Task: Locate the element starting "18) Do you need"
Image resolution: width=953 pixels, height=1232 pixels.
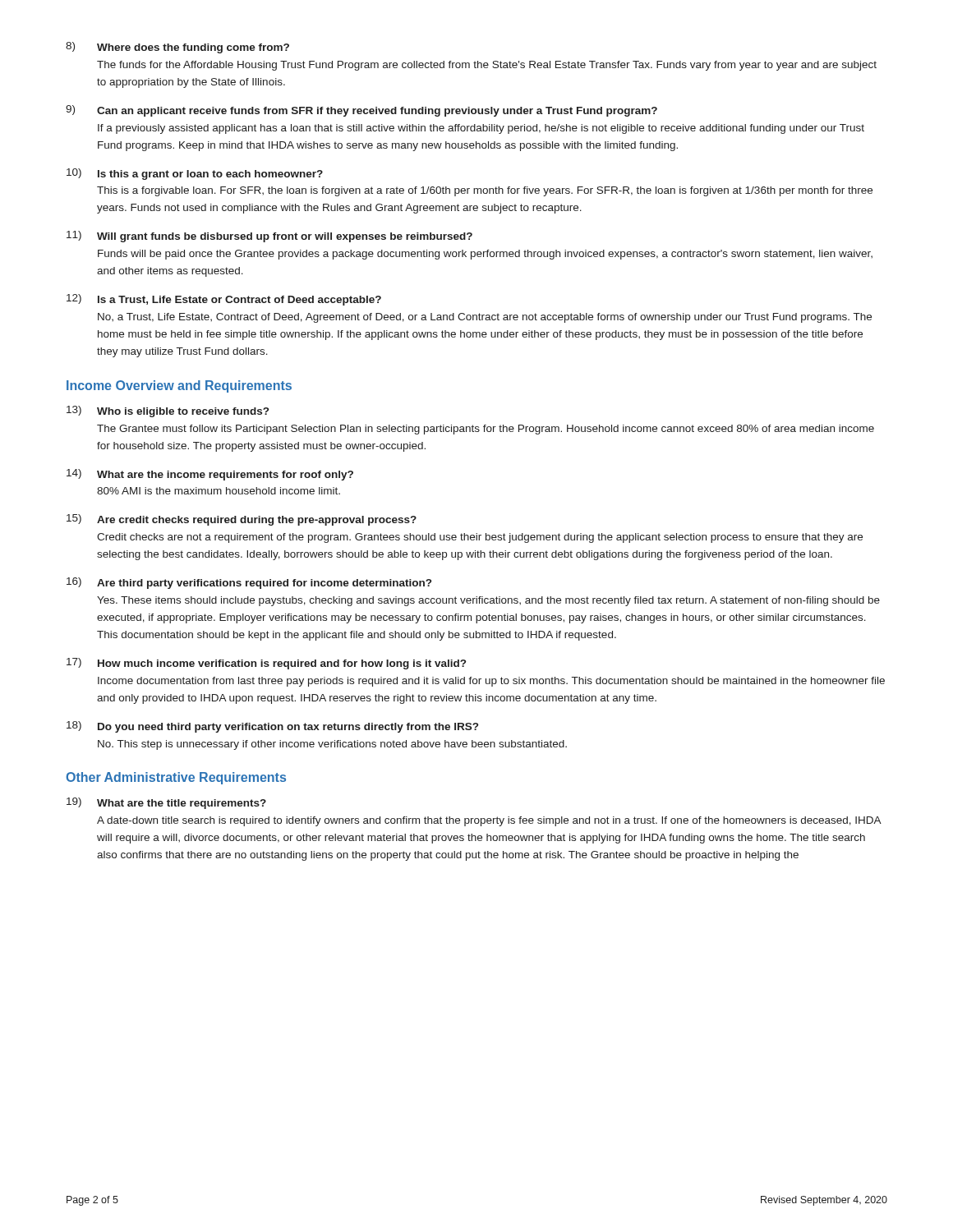Action: tap(476, 736)
